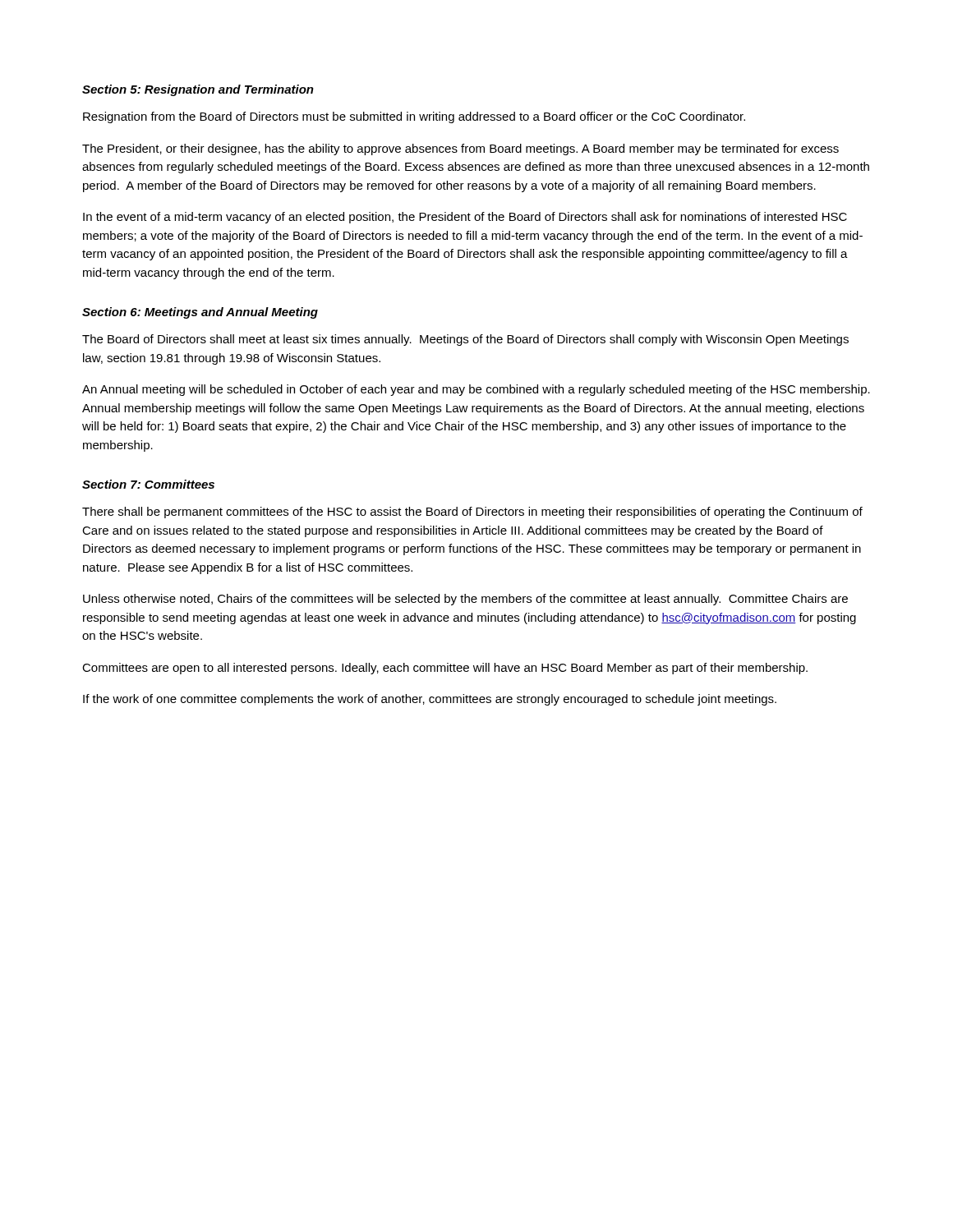Click the passage that begins "The President, or"
953x1232 pixels.
(x=476, y=166)
